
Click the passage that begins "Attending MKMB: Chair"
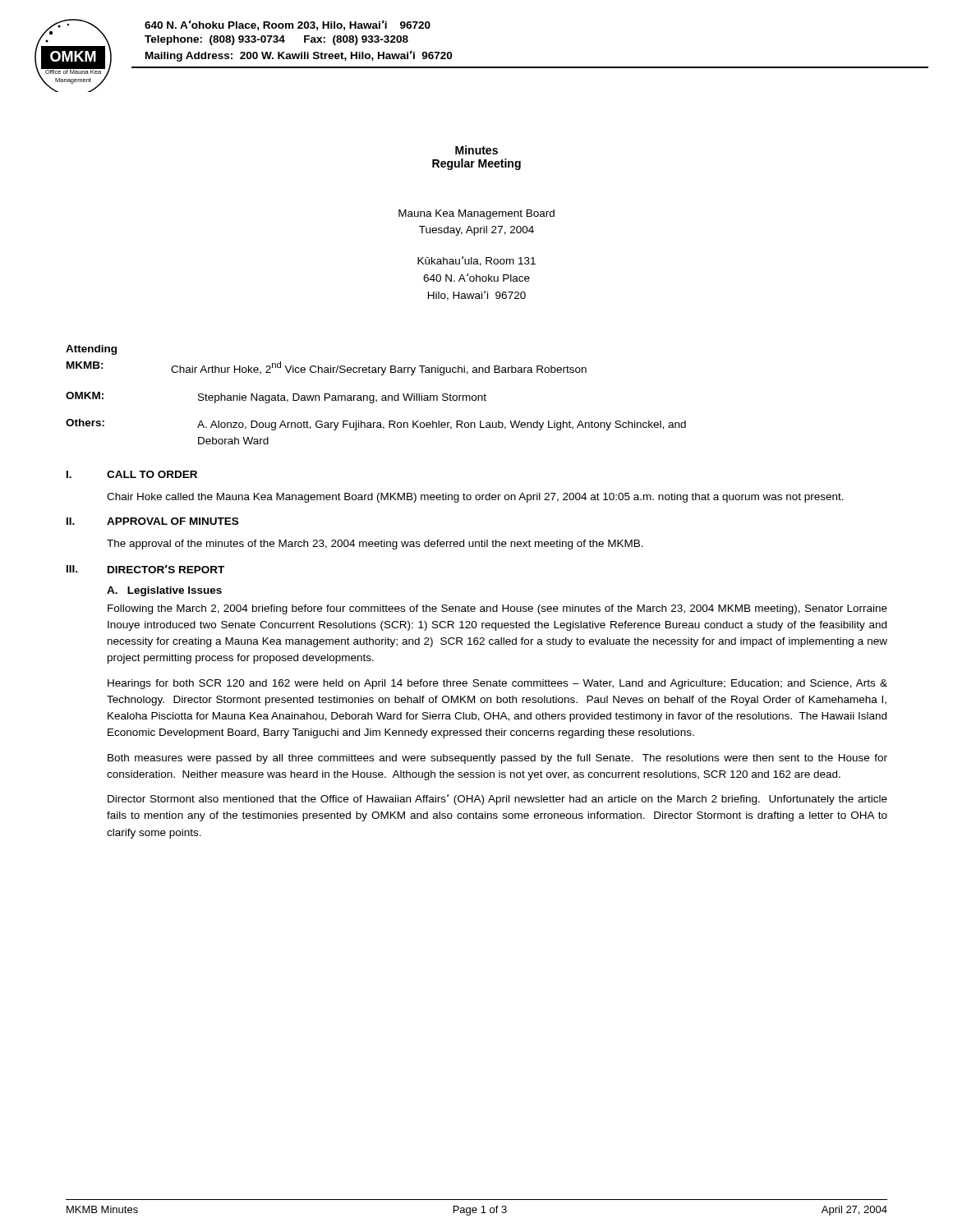coord(476,359)
